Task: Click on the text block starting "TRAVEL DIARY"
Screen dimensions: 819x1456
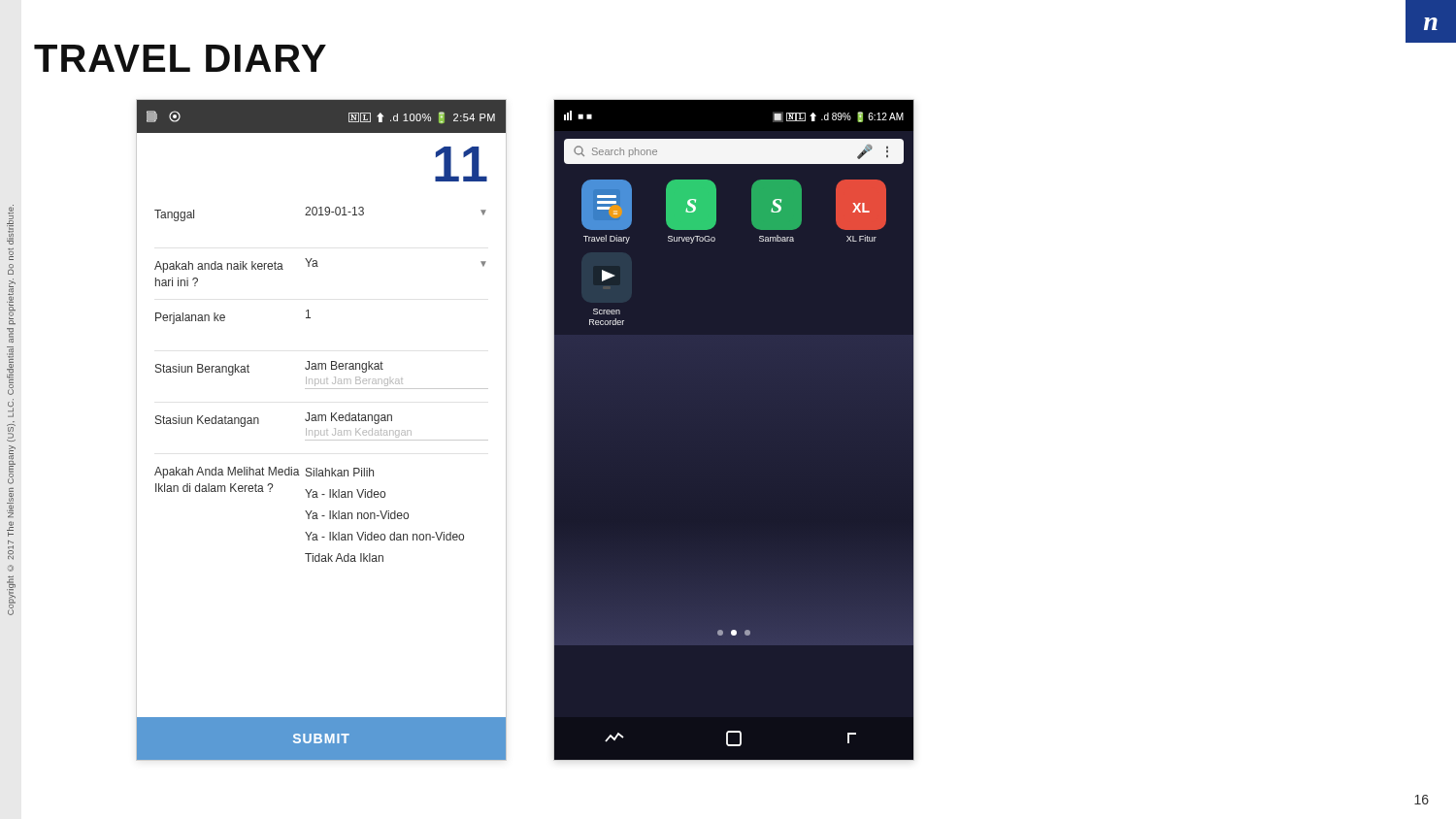Action: tap(181, 58)
